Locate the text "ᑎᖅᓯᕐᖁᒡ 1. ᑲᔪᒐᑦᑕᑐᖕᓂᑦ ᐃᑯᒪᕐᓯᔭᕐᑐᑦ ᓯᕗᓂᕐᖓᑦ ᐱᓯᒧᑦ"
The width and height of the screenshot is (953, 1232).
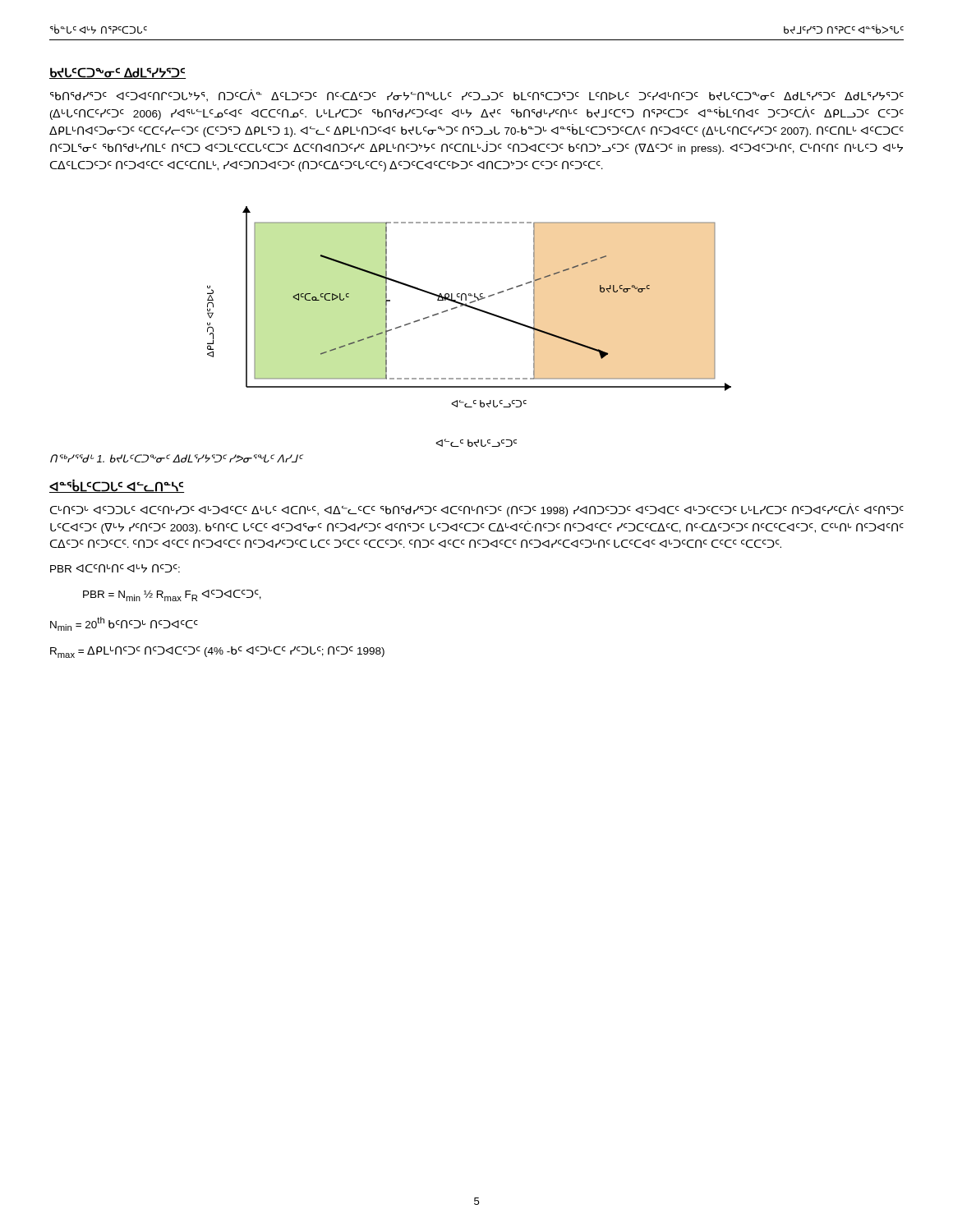pos(176,458)
